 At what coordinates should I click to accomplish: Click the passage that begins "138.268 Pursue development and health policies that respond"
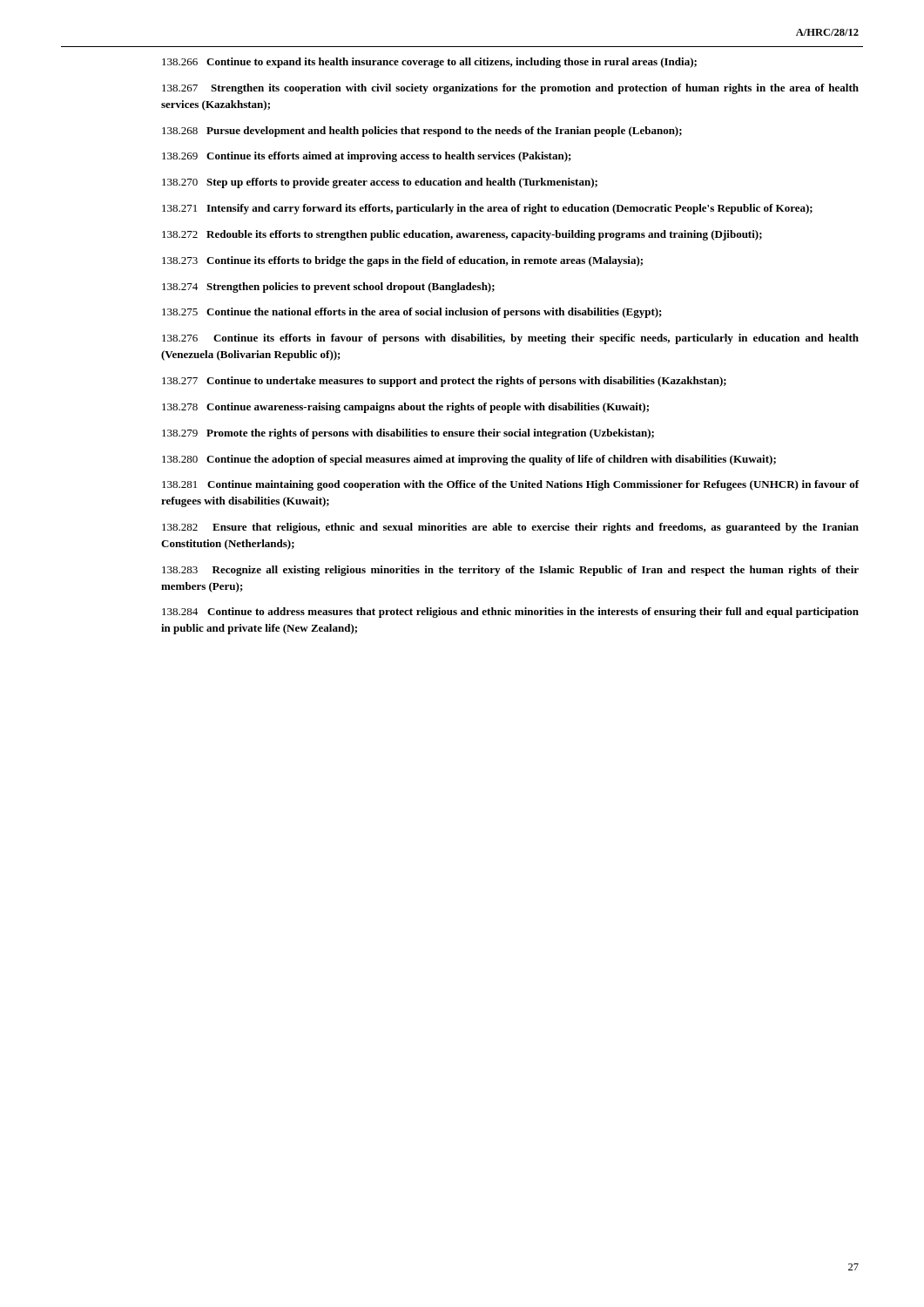tap(422, 130)
